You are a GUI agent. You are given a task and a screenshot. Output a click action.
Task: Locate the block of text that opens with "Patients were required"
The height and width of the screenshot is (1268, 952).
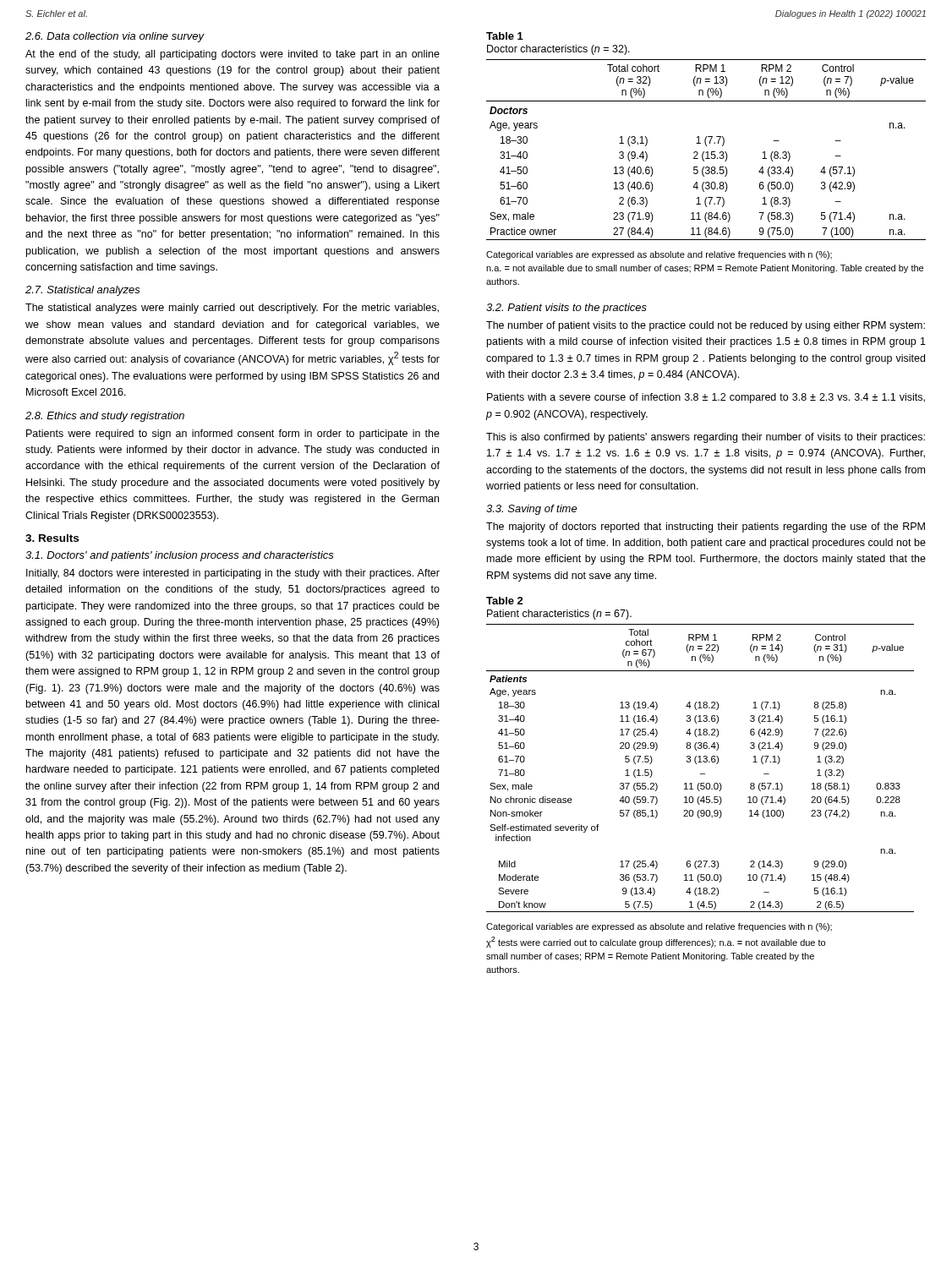point(232,474)
